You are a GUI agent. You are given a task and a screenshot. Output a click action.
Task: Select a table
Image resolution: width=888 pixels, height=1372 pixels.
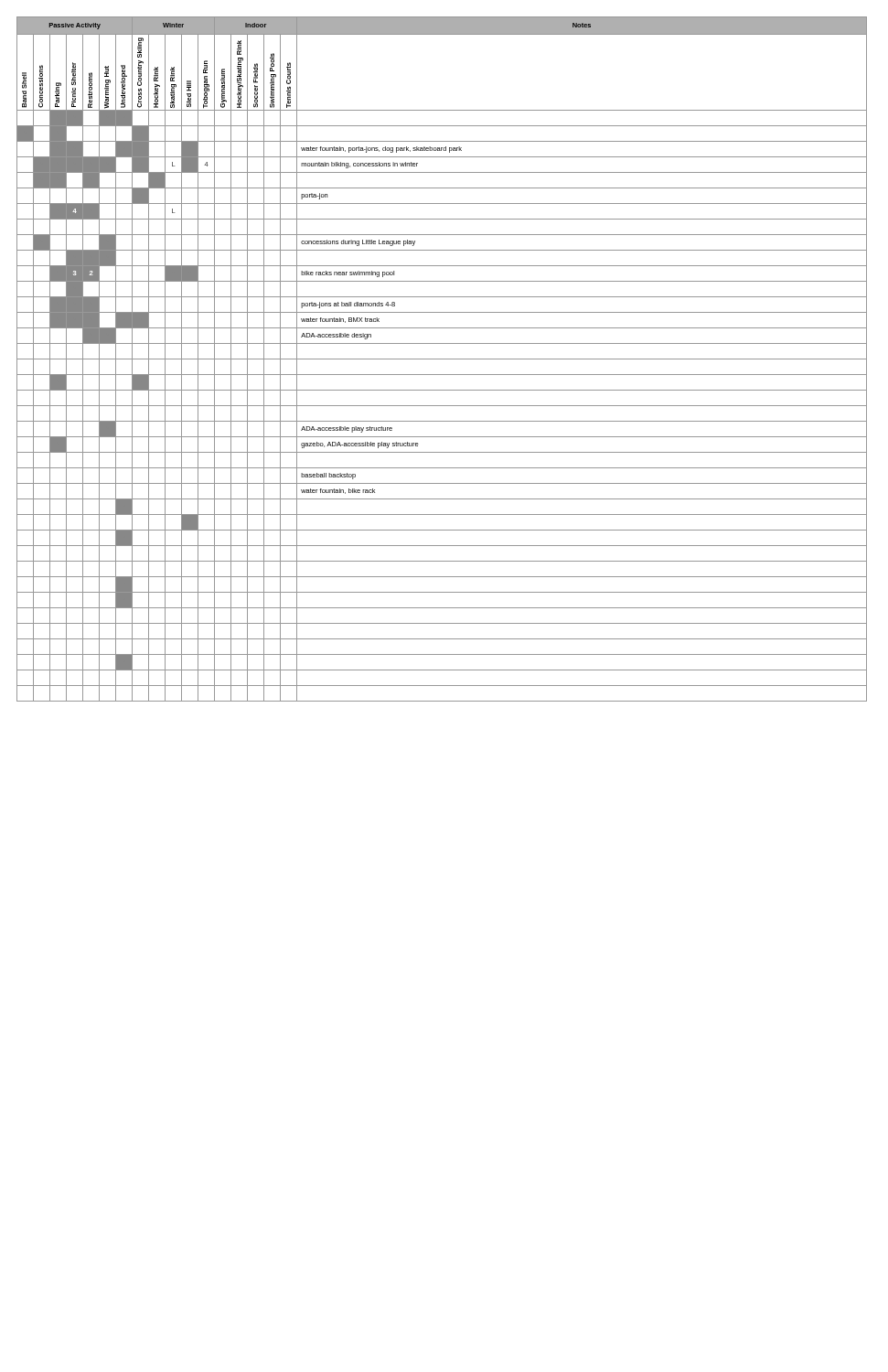pyautogui.click(x=442, y=359)
